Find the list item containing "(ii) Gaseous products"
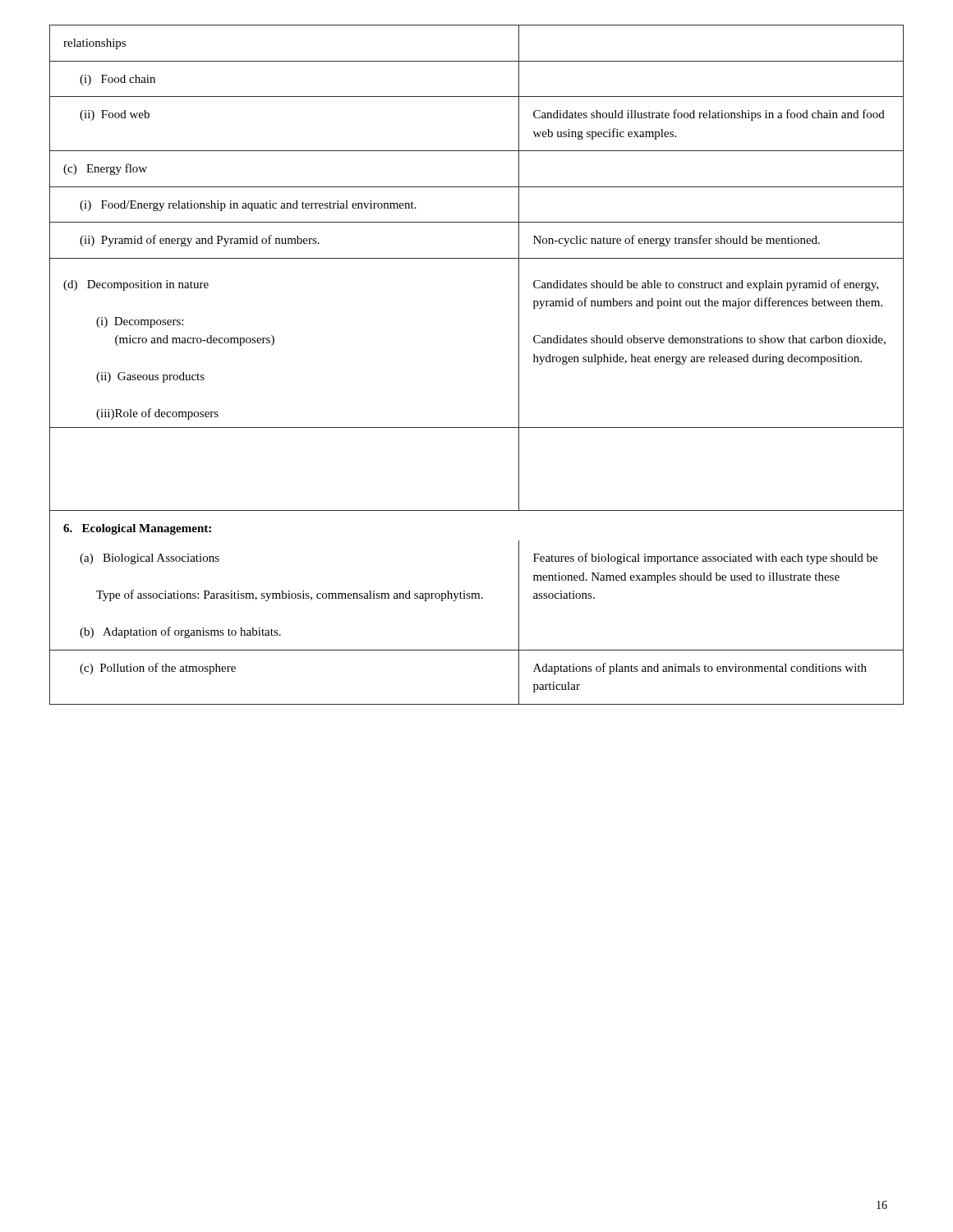This screenshot has width=953, height=1232. pyautogui.click(x=150, y=376)
